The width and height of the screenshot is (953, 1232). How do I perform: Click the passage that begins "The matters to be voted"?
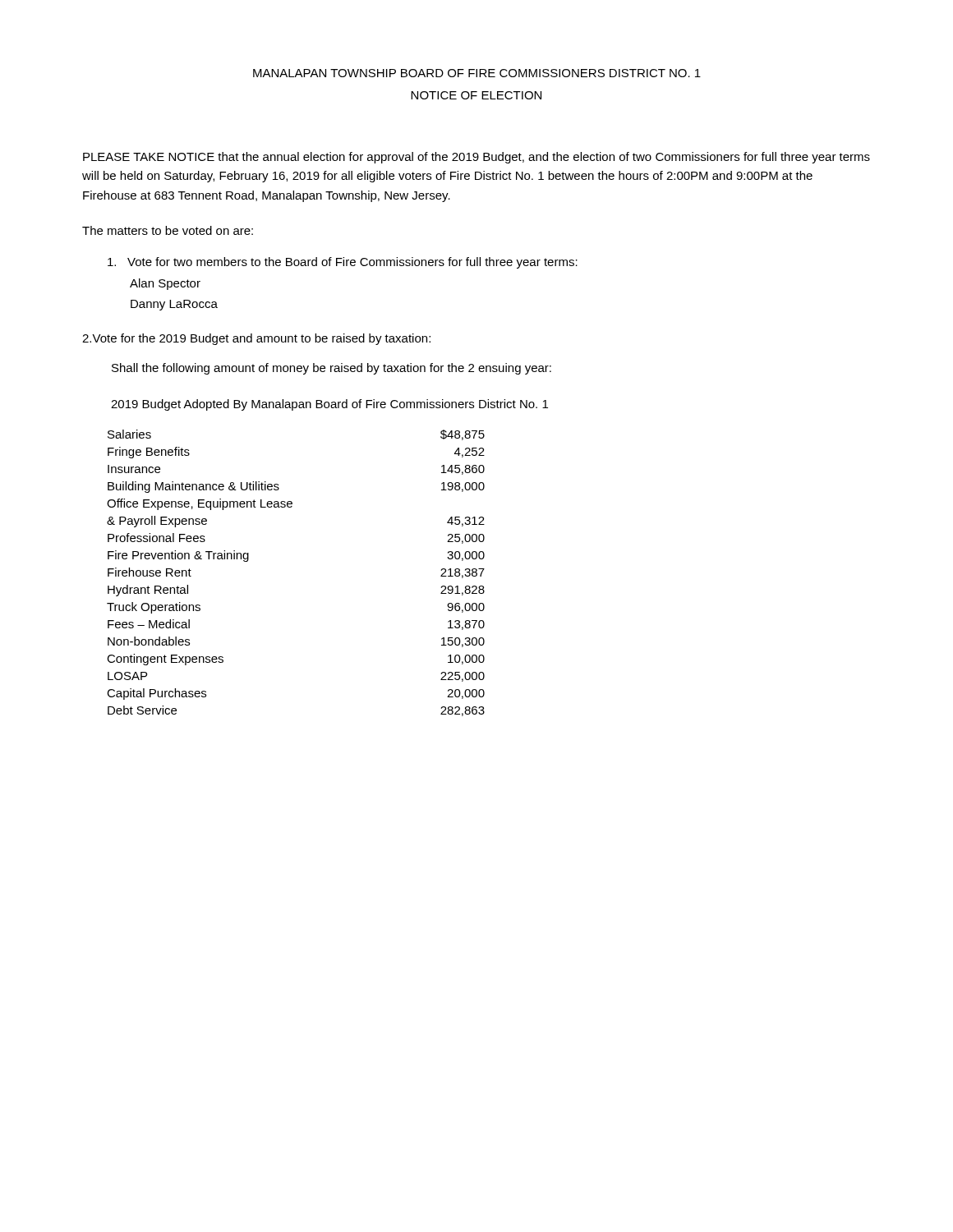[x=168, y=230]
